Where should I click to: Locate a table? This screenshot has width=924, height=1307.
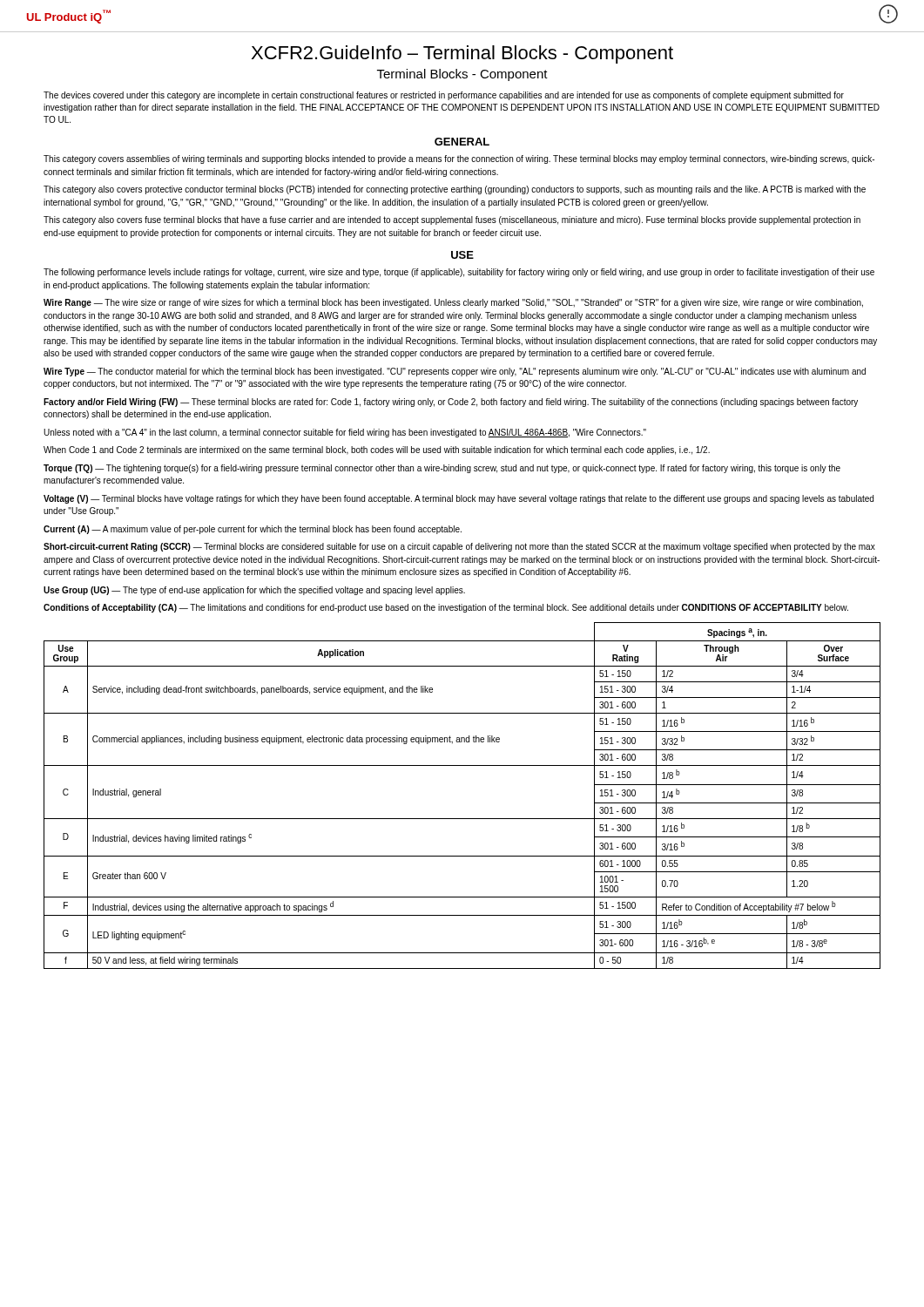click(462, 795)
